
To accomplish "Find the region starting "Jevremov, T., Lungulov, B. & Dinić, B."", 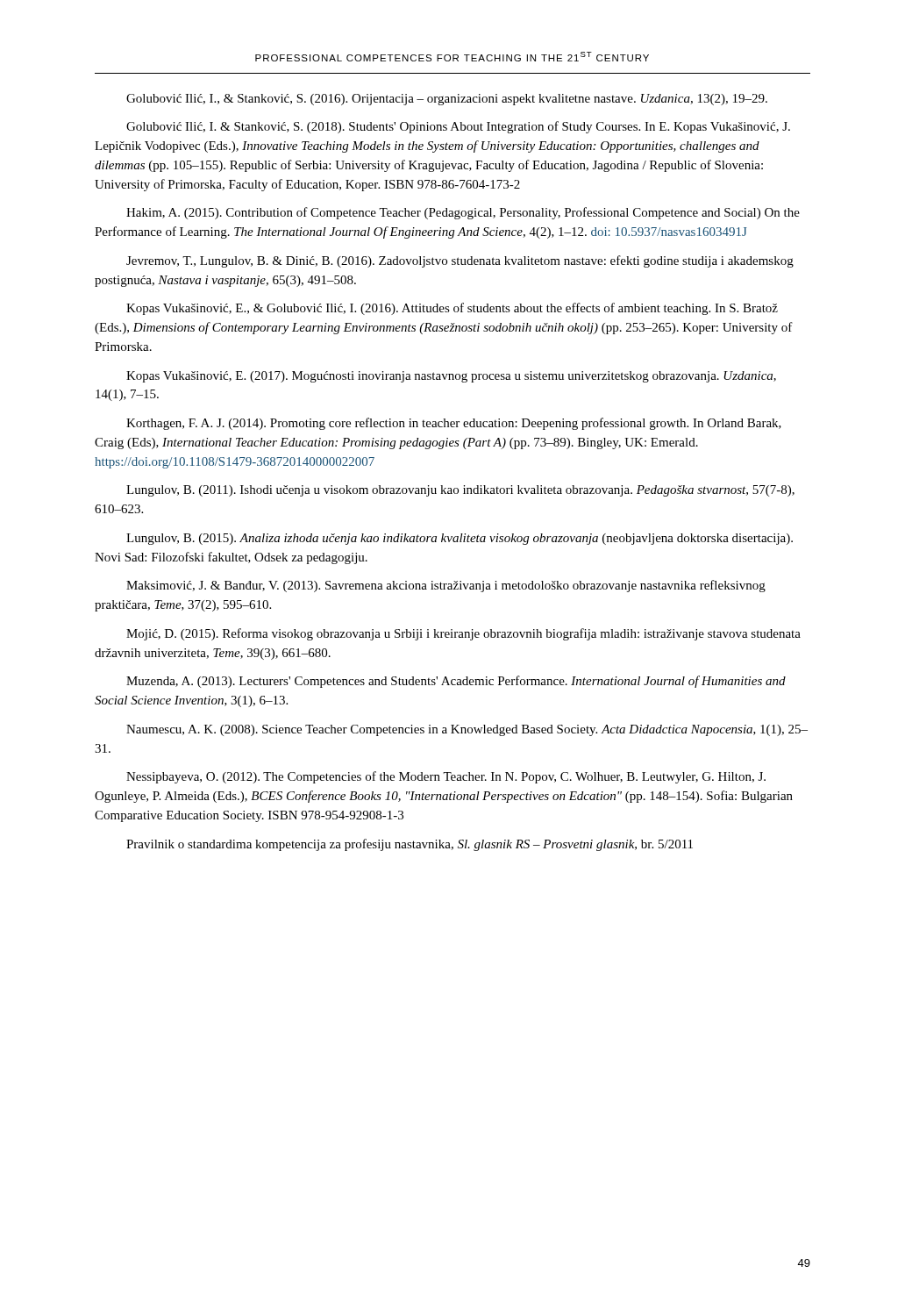I will [452, 271].
